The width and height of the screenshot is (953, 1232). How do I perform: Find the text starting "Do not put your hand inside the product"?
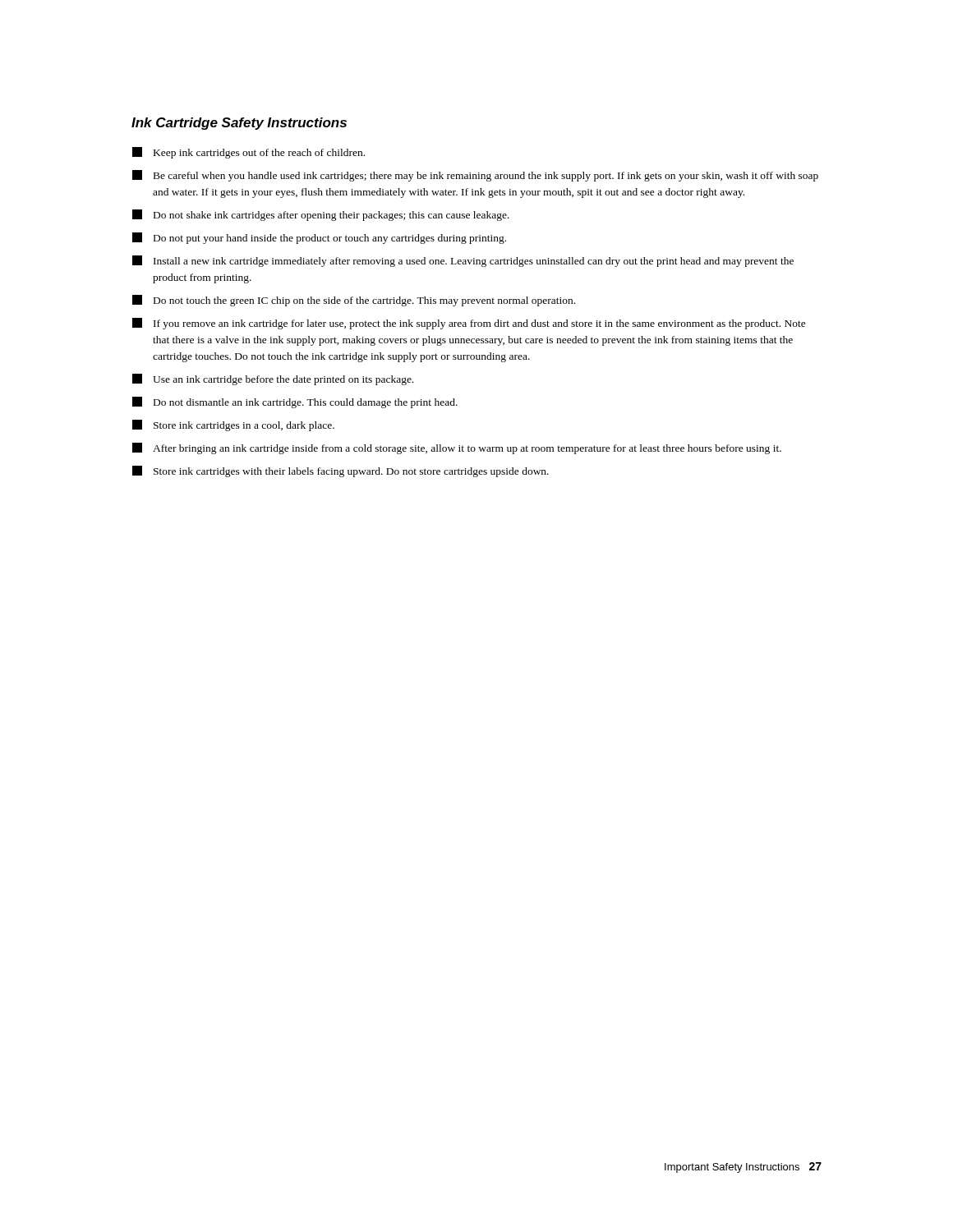pyautogui.click(x=476, y=238)
